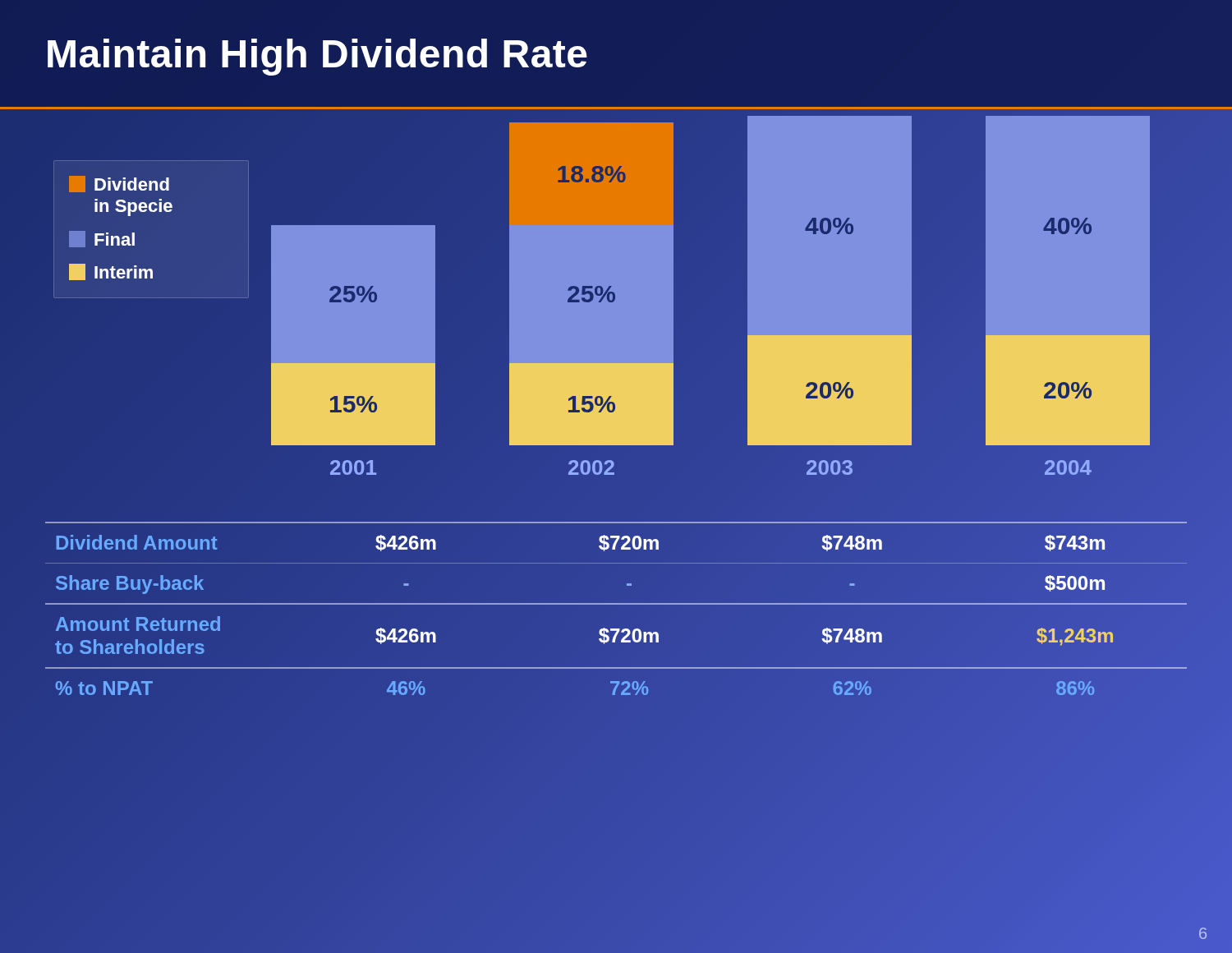Click a grouped bar chart
The image size is (1232, 953).
tap(616, 324)
